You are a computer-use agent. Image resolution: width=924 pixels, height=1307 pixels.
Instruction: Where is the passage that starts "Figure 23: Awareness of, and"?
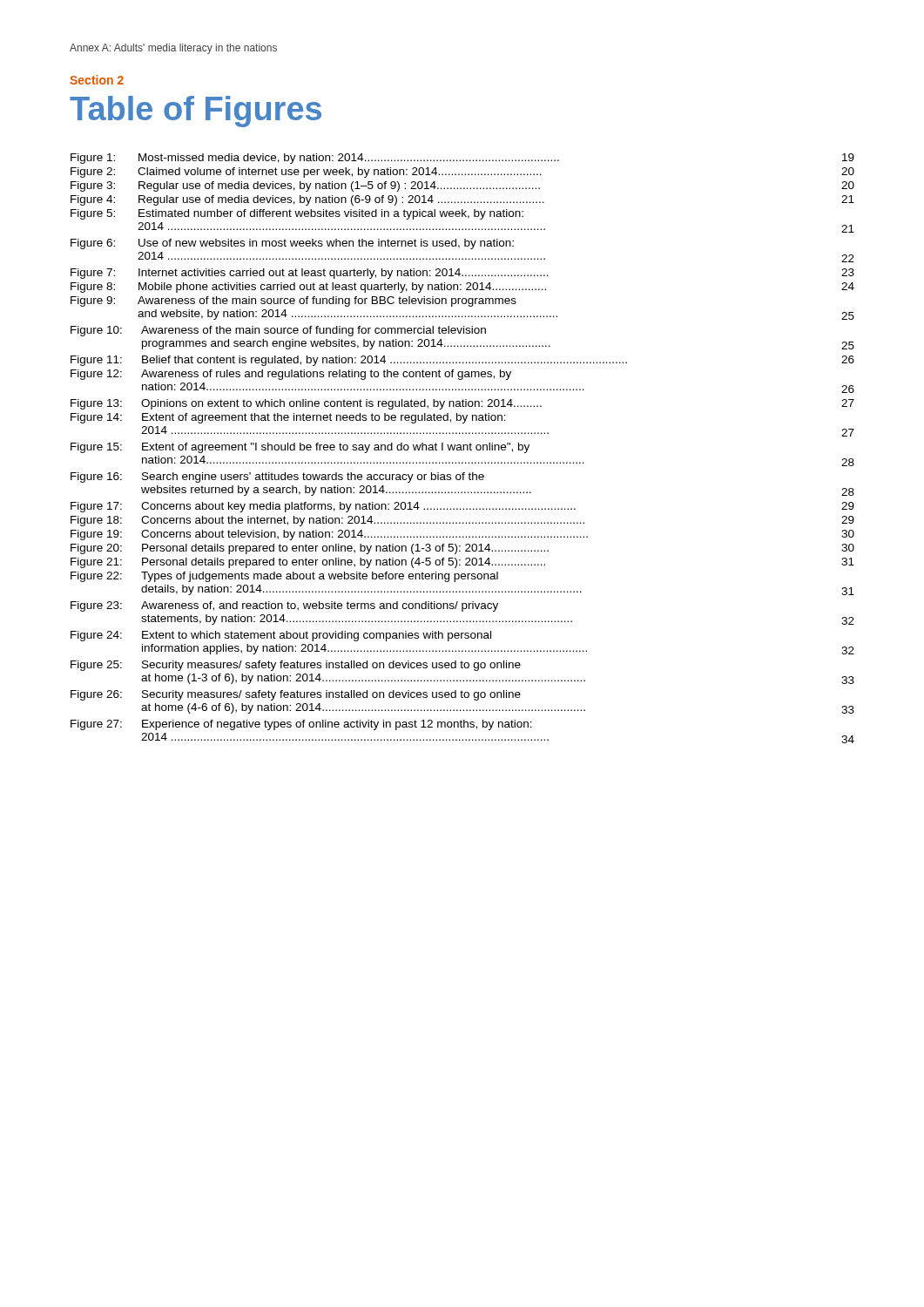[x=462, y=613]
